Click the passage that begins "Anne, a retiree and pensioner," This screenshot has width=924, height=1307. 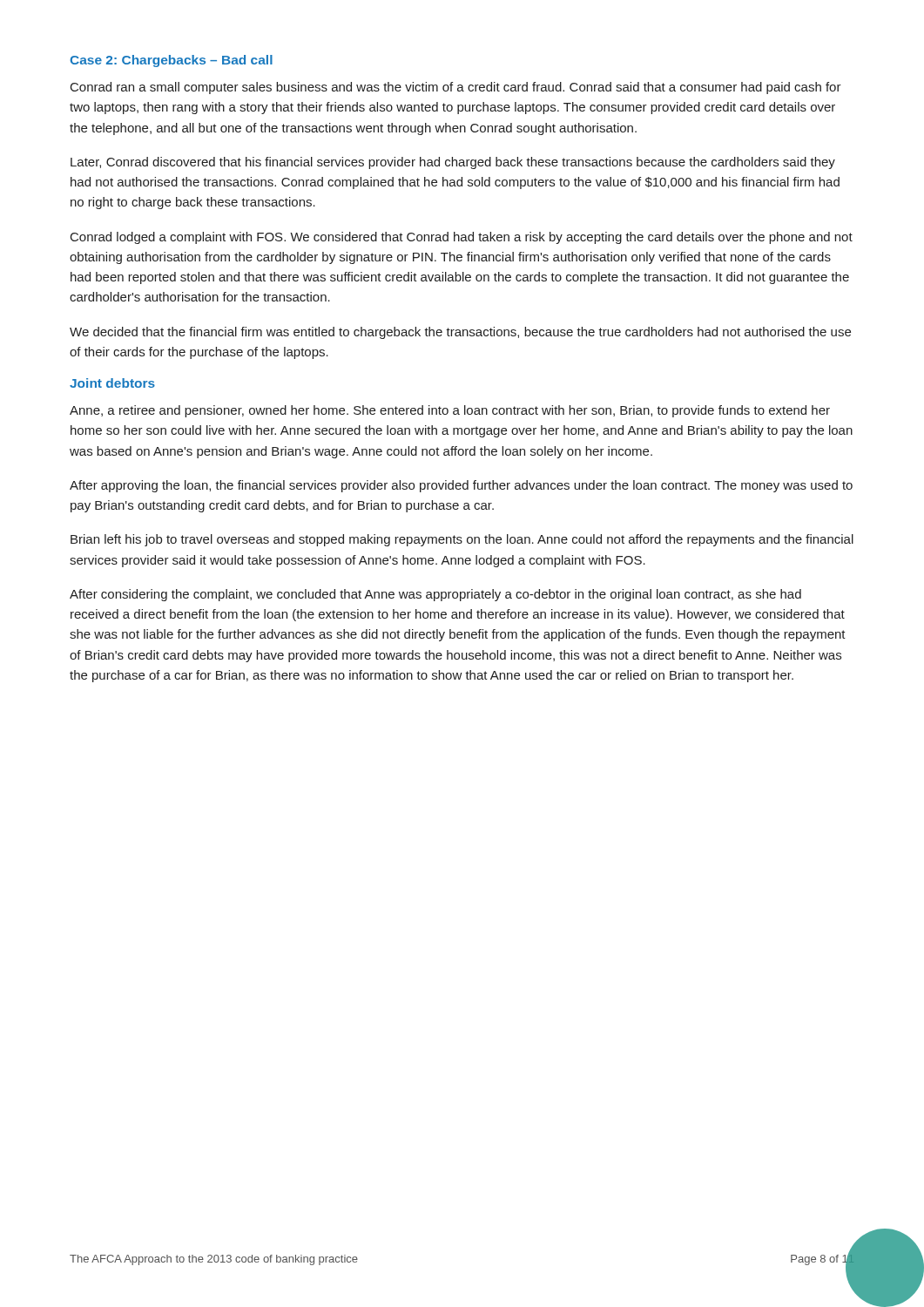pyautogui.click(x=461, y=430)
